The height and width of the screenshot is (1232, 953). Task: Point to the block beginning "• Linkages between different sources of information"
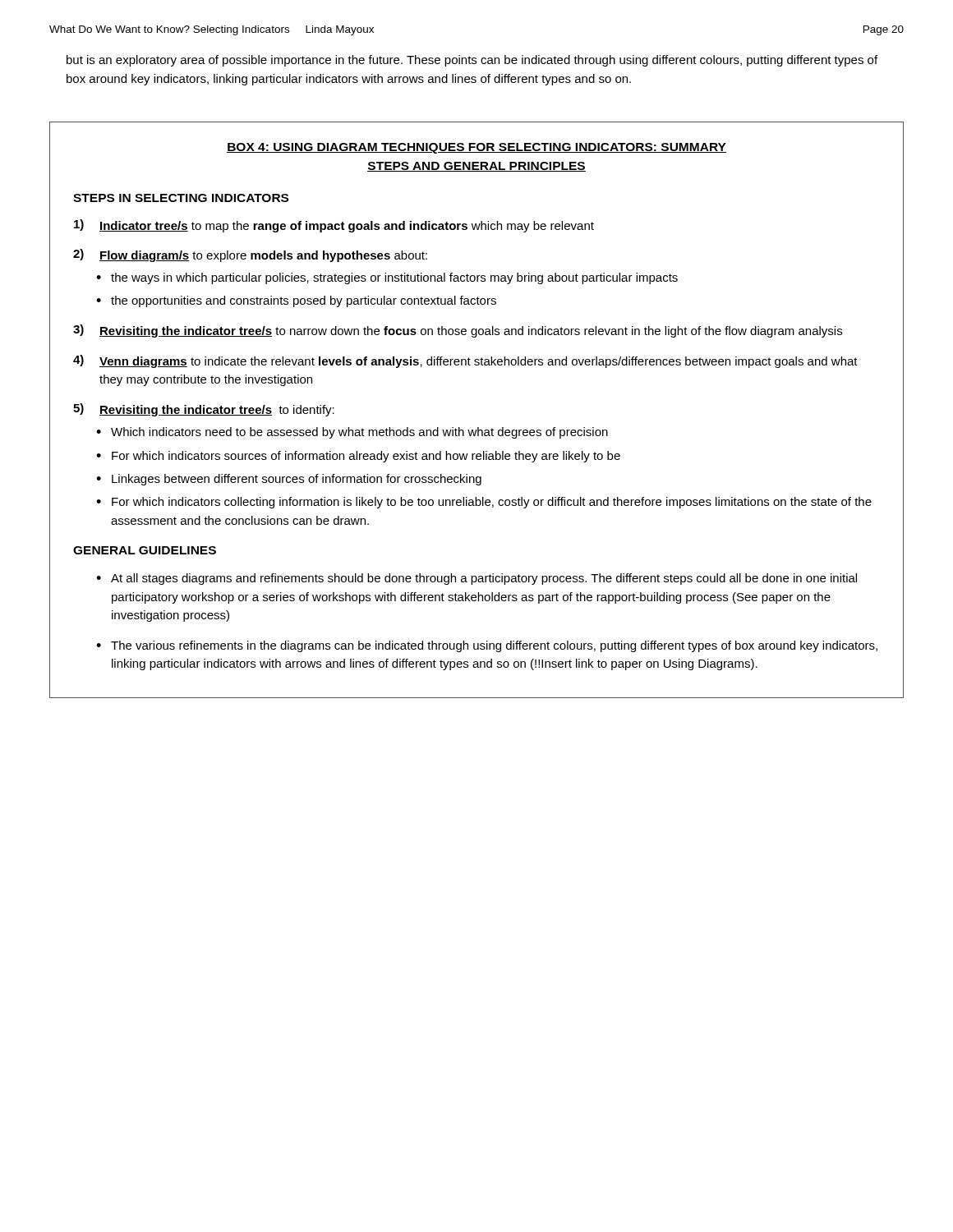[x=488, y=479]
